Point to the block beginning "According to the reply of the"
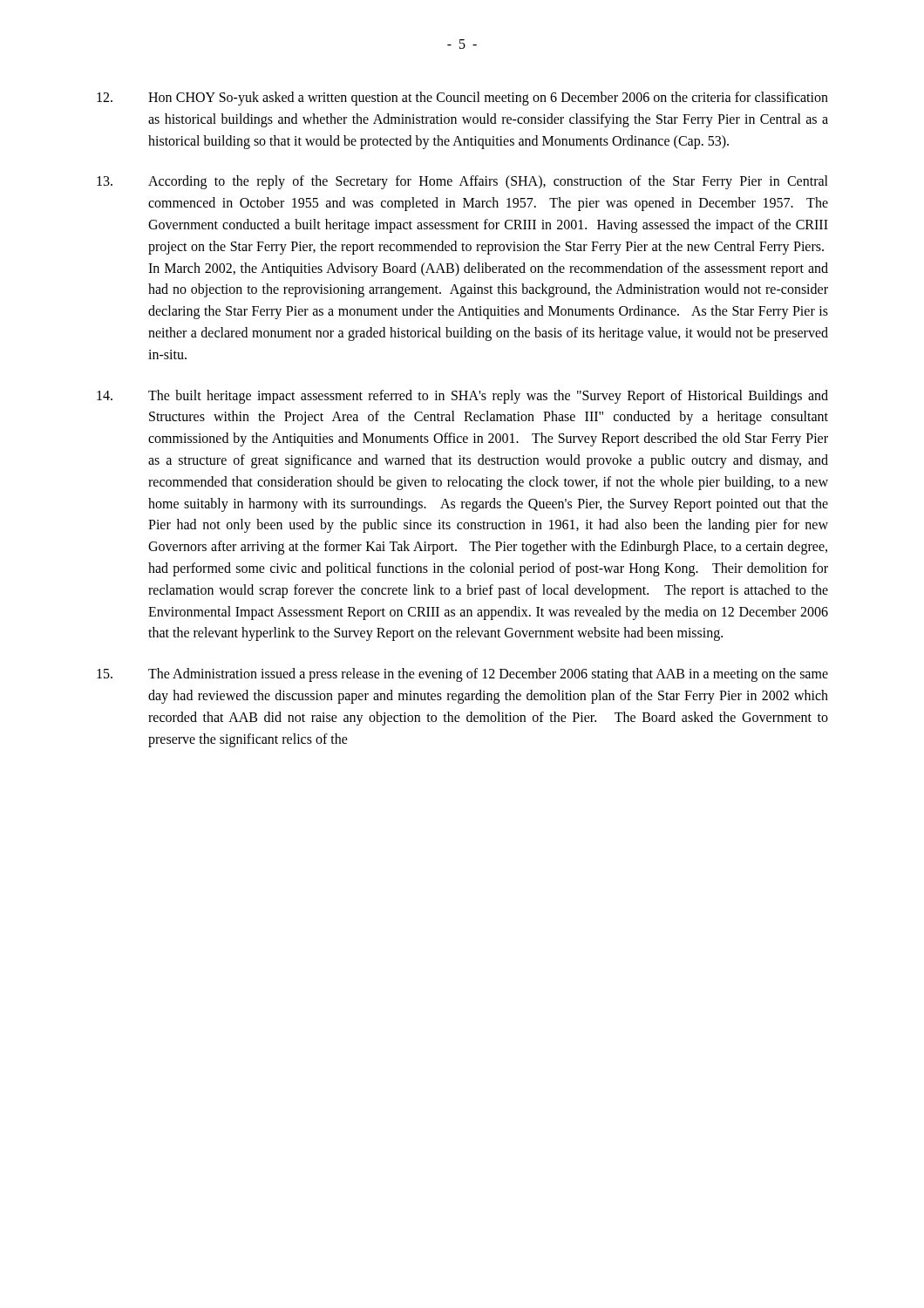924x1308 pixels. pos(462,269)
